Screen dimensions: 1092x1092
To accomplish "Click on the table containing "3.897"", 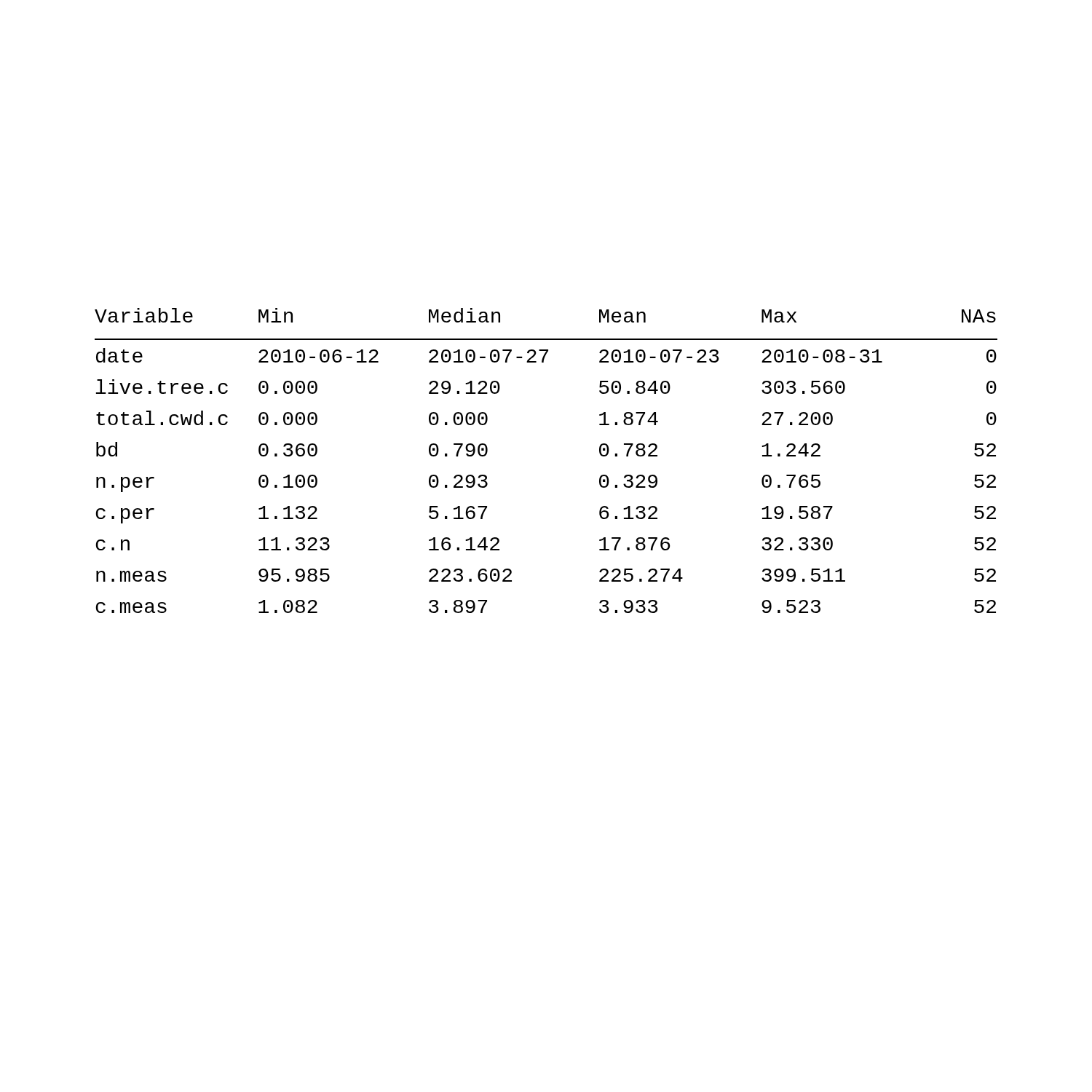I will [546, 464].
